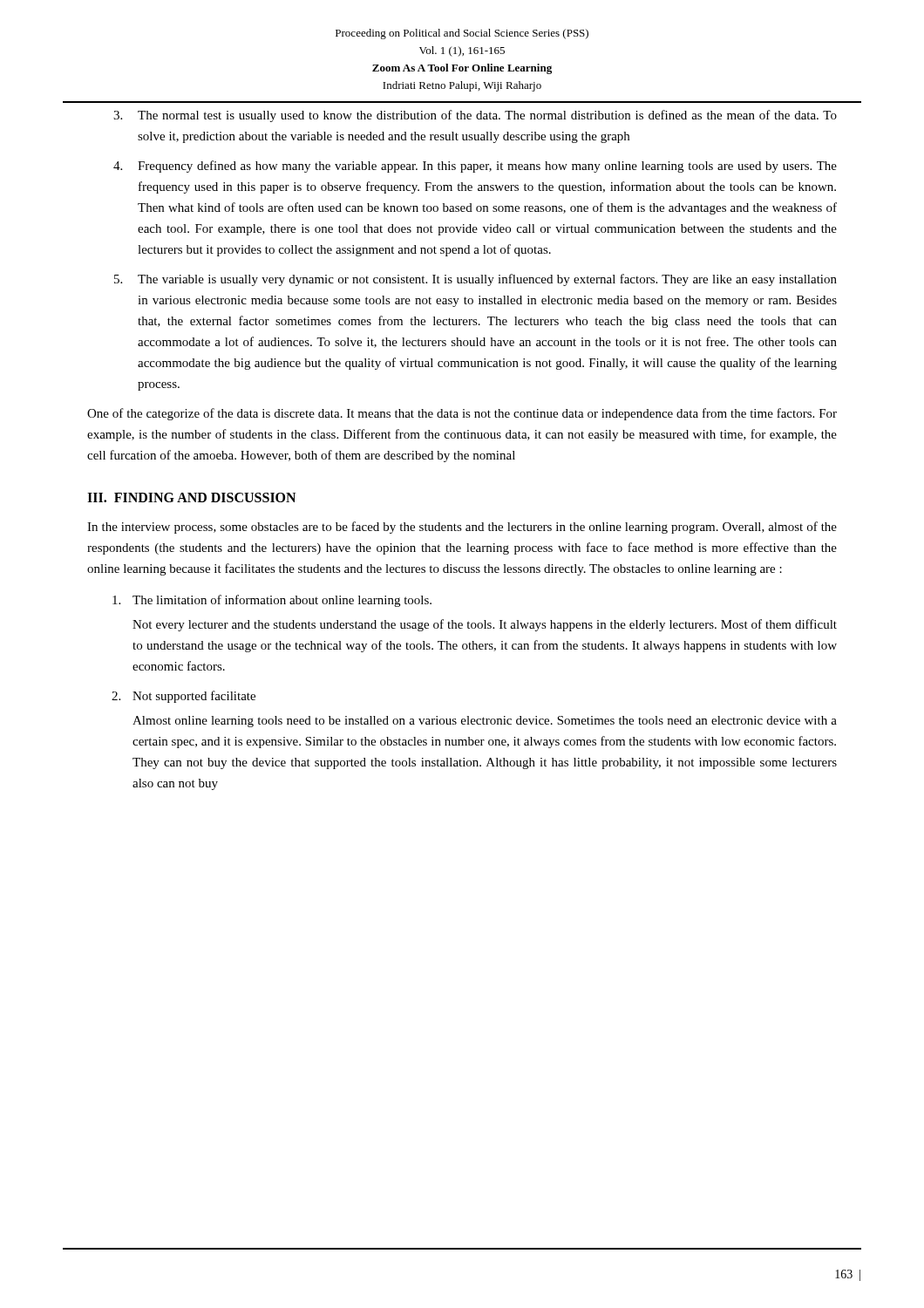Navigate to the element starting "One of the categorize"

(x=462, y=434)
